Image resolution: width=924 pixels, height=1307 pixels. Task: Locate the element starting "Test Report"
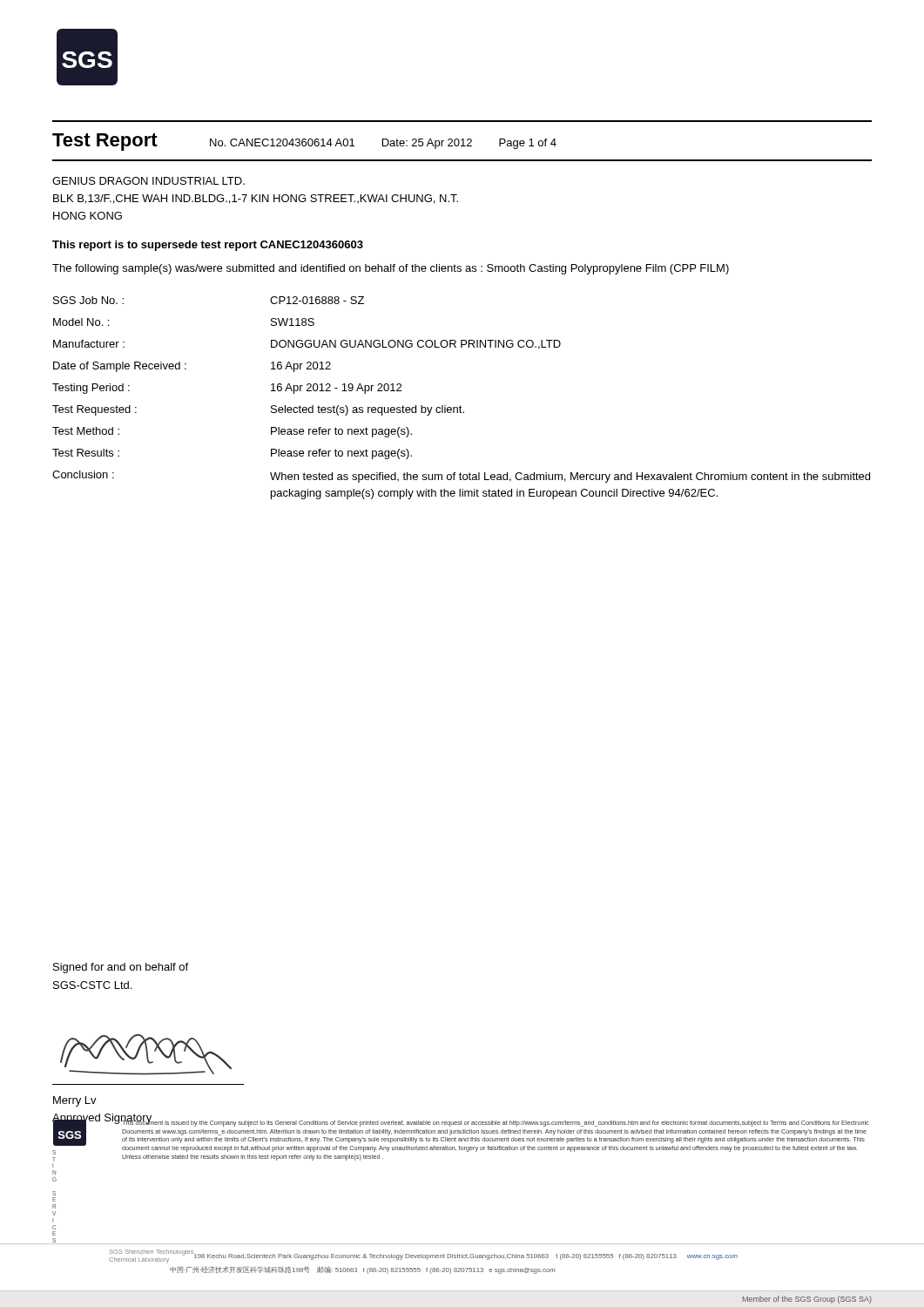(105, 140)
